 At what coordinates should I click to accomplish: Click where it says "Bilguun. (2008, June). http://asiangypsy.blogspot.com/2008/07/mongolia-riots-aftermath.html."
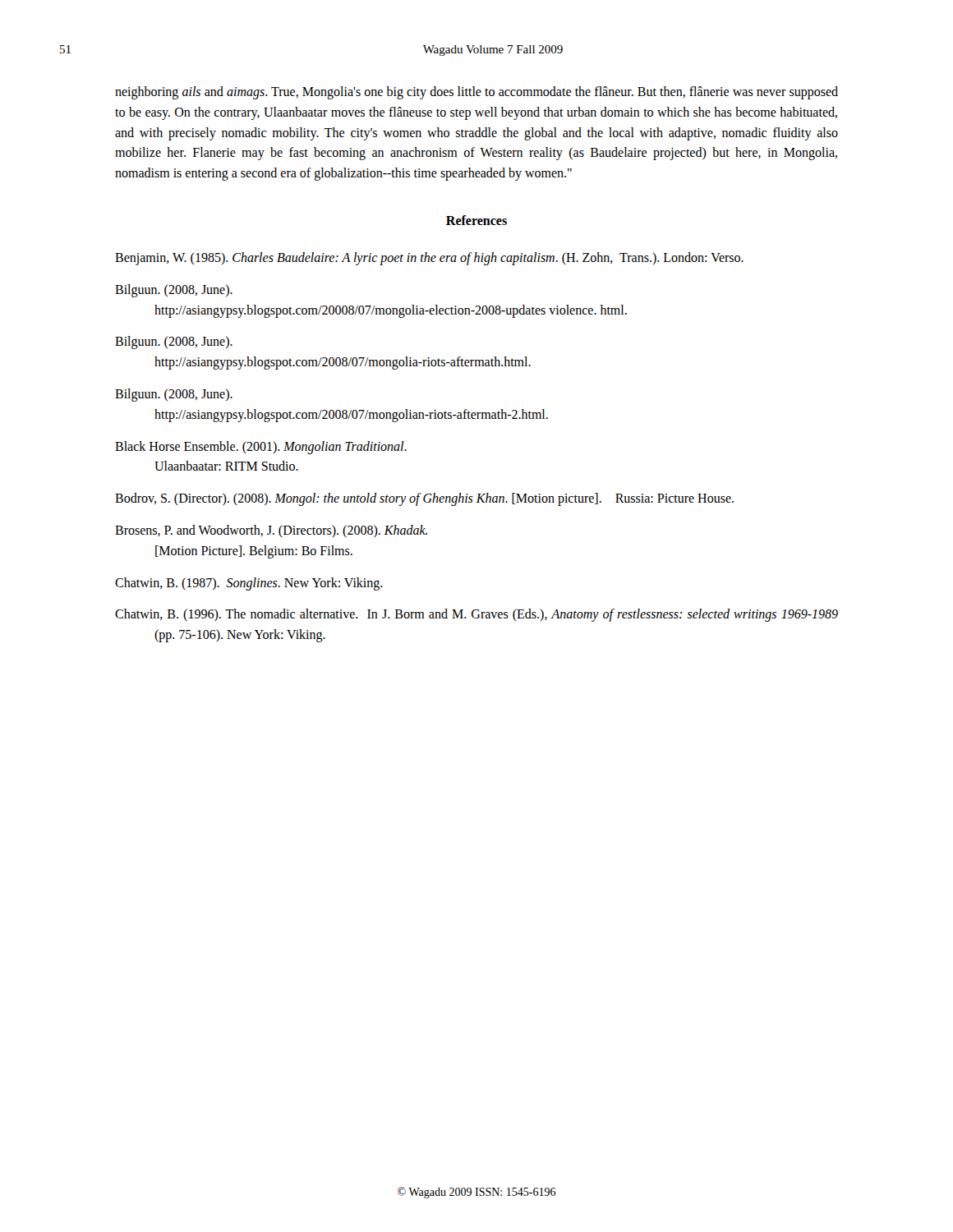[476, 354]
